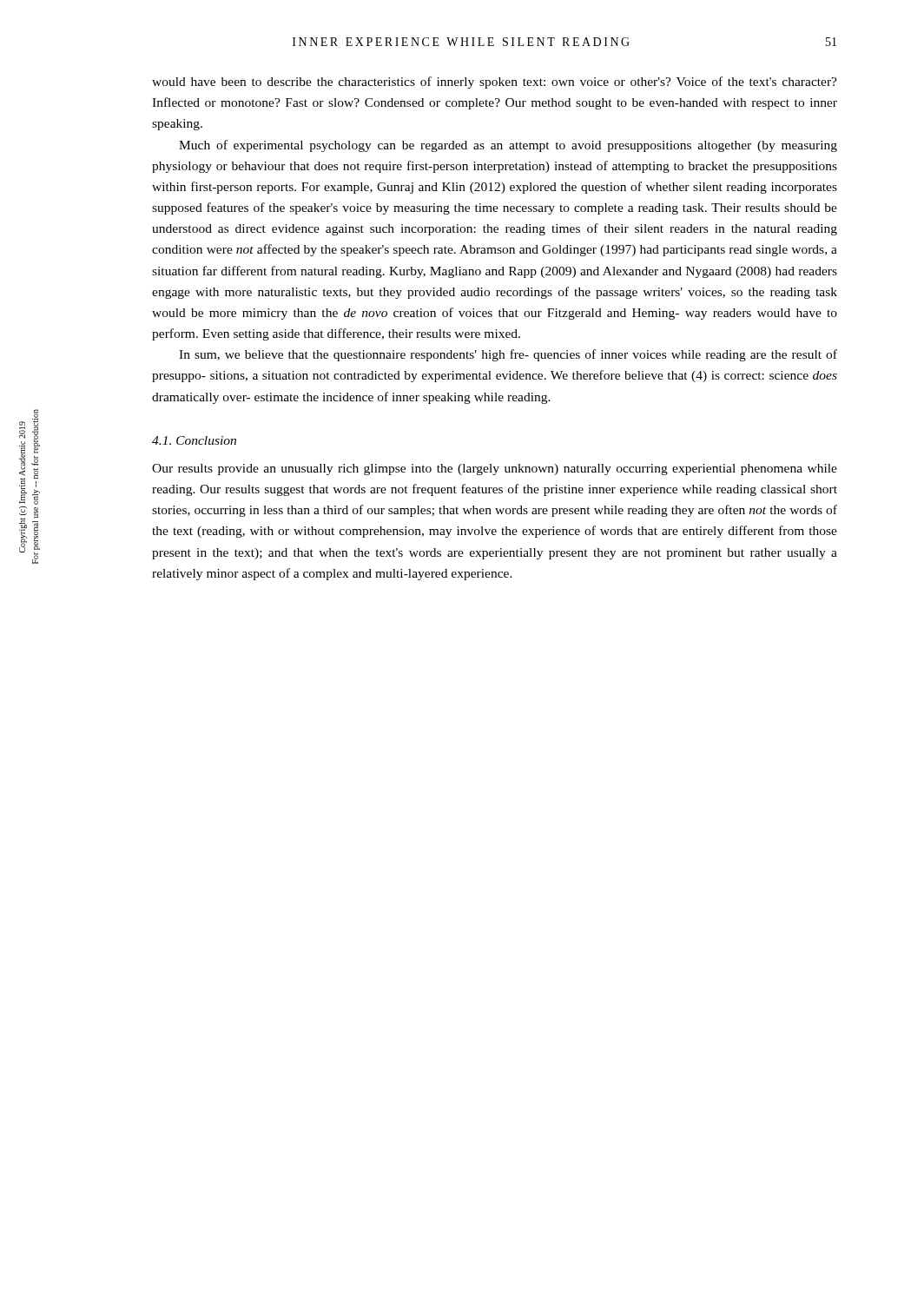Select the section header with the text "4.1. Conclusion"
This screenshot has height=1303, width=924.
pyautogui.click(x=194, y=440)
